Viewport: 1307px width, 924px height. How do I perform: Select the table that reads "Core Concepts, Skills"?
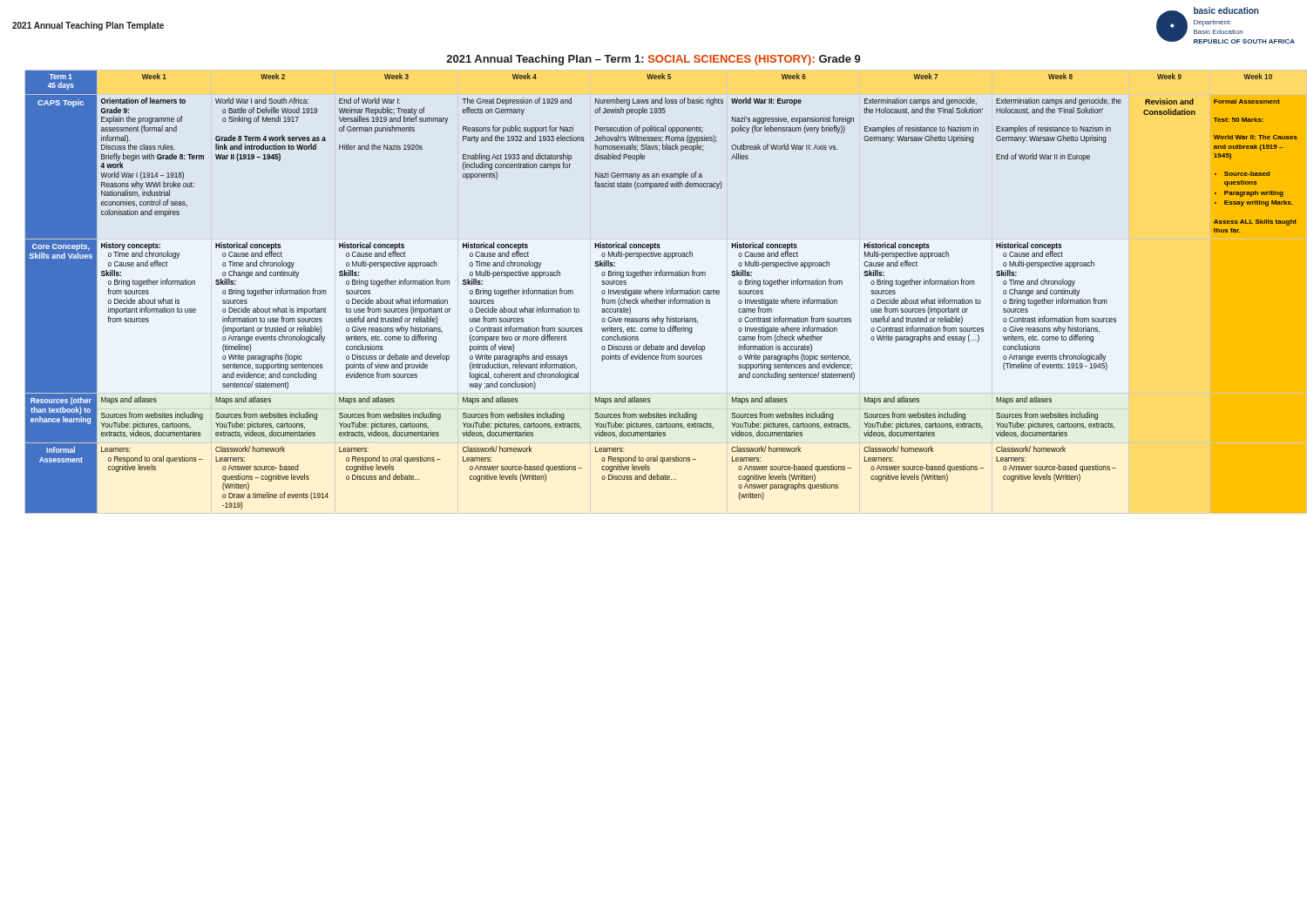[x=654, y=292]
